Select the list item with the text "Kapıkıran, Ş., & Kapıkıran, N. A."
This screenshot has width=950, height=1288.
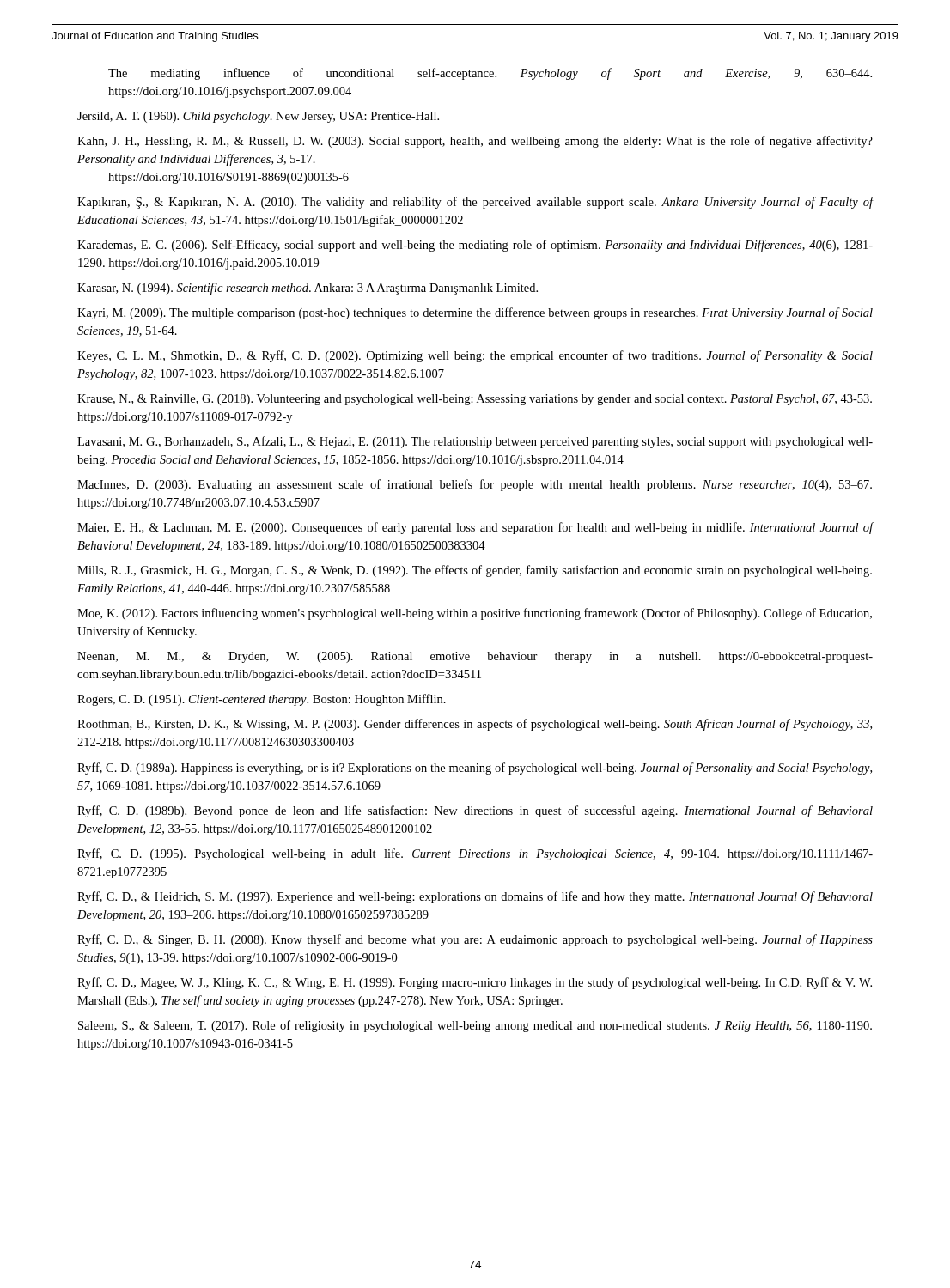[475, 211]
